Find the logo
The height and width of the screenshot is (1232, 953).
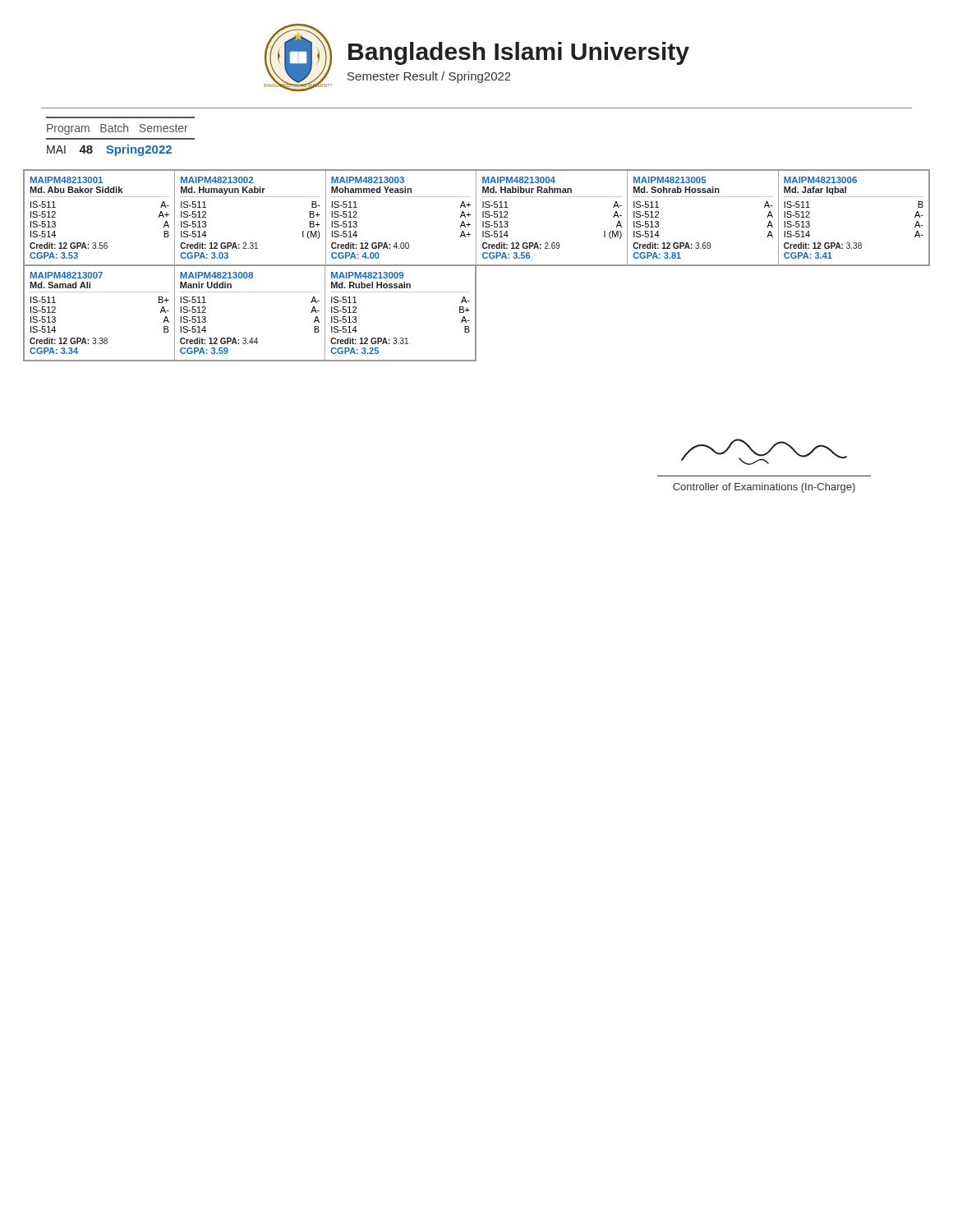(x=299, y=60)
